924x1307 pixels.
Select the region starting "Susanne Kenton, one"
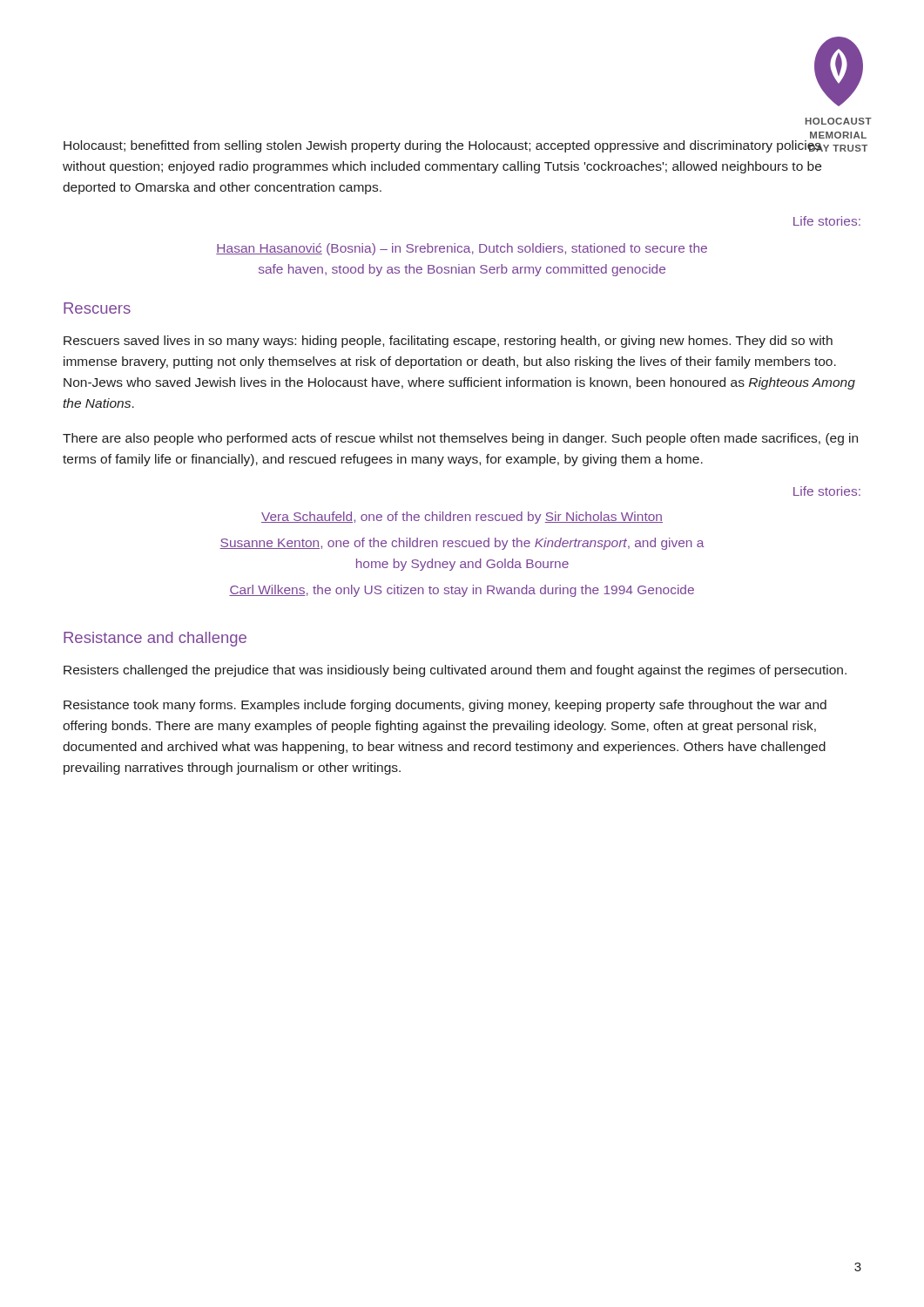(x=462, y=553)
